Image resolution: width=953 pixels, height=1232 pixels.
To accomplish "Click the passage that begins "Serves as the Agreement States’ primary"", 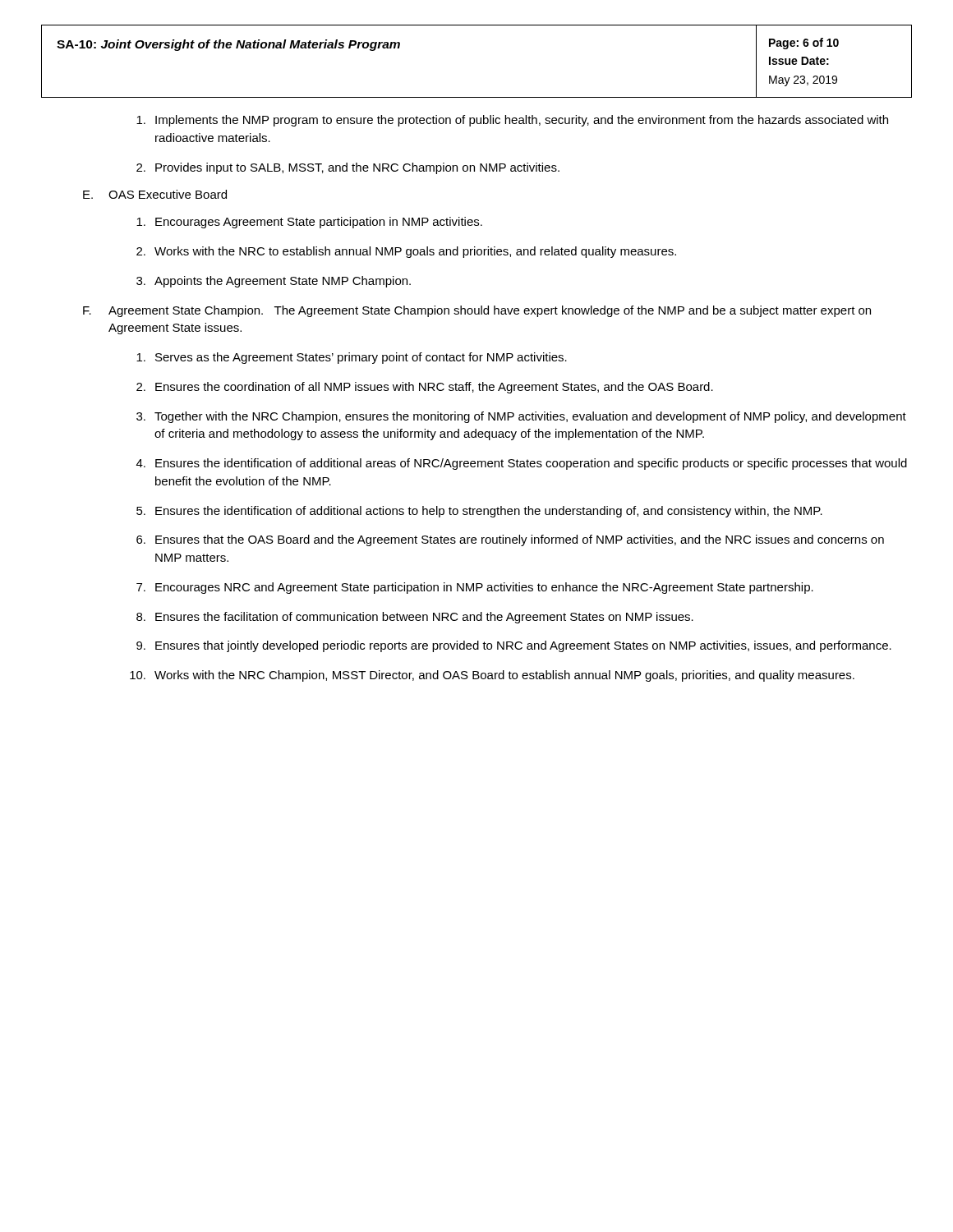I will 513,357.
